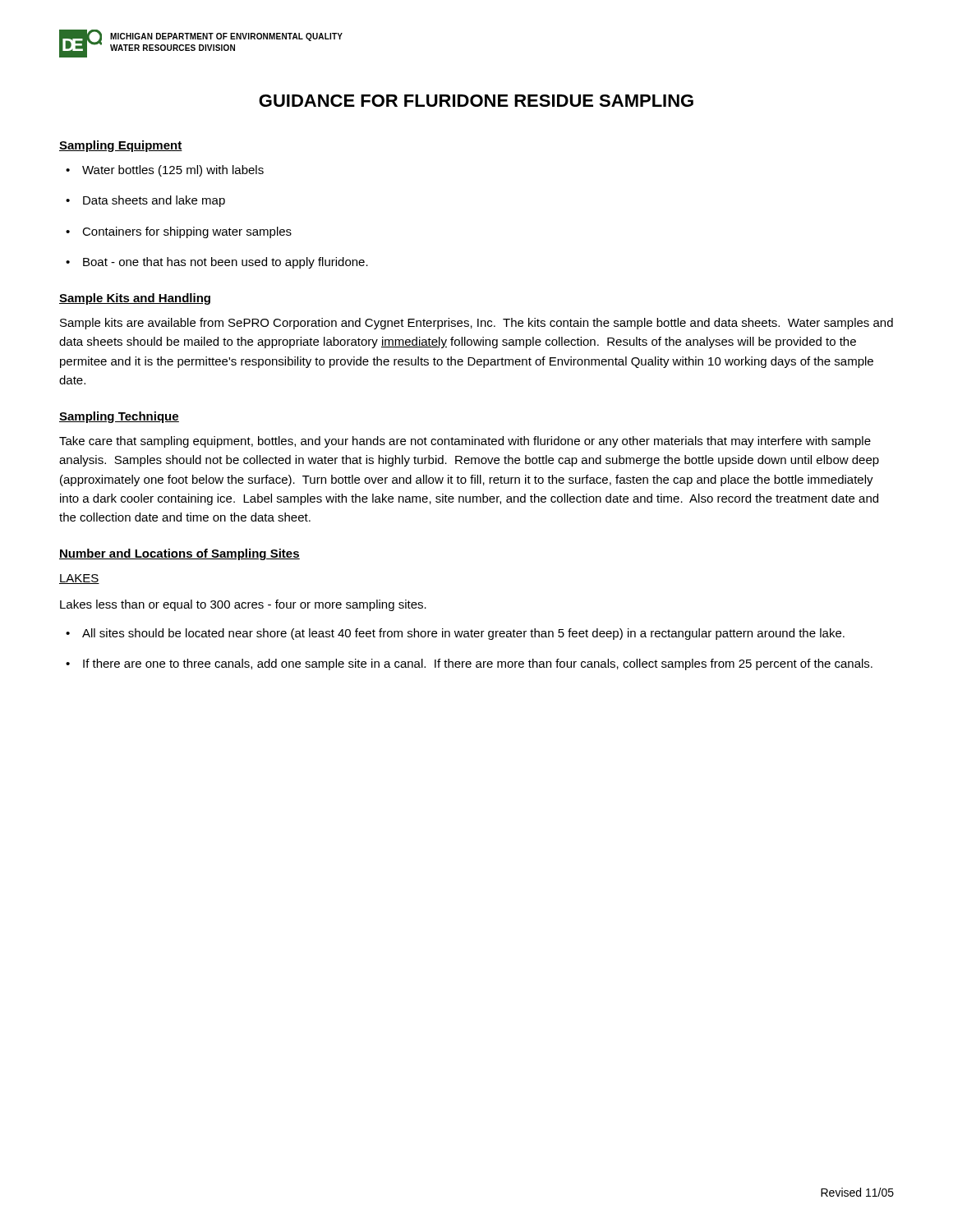Click where it says "Data sheets and lake map"
The image size is (953, 1232).
[x=154, y=200]
